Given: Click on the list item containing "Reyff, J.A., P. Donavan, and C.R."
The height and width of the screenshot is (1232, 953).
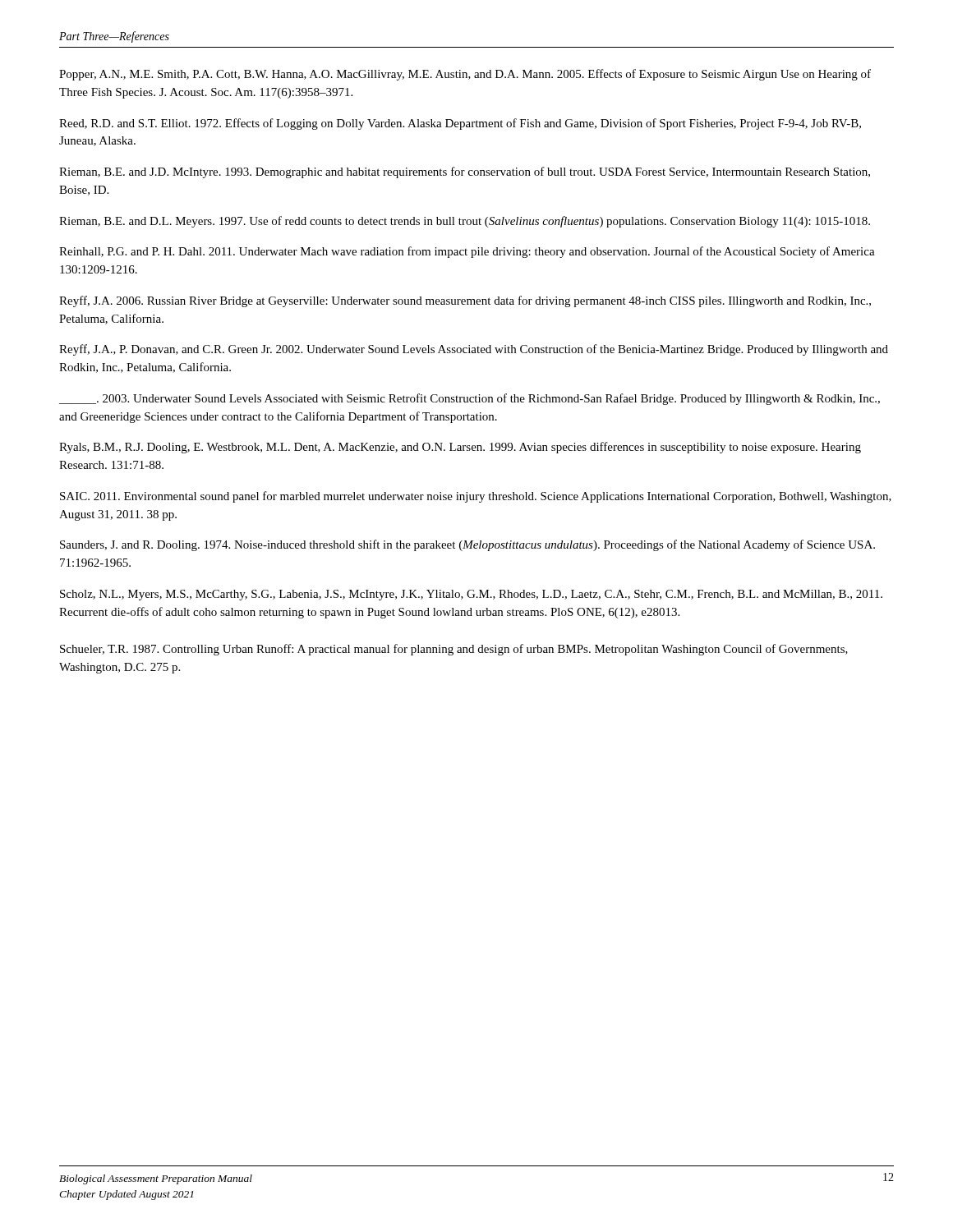Looking at the screenshot, I should pos(476,359).
